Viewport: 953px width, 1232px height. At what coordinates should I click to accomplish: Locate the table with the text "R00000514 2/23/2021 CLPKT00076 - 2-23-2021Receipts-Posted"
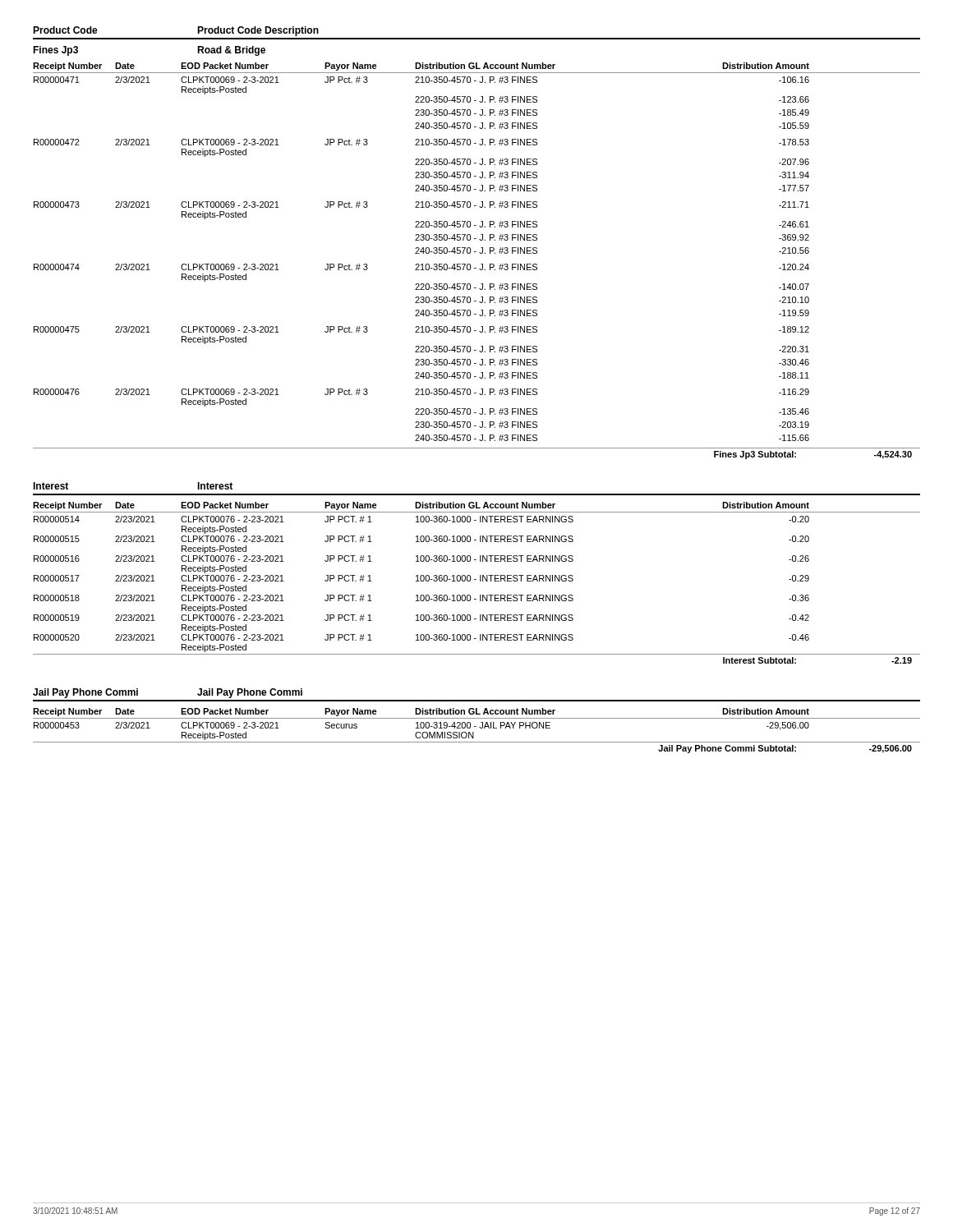pos(476,590)
